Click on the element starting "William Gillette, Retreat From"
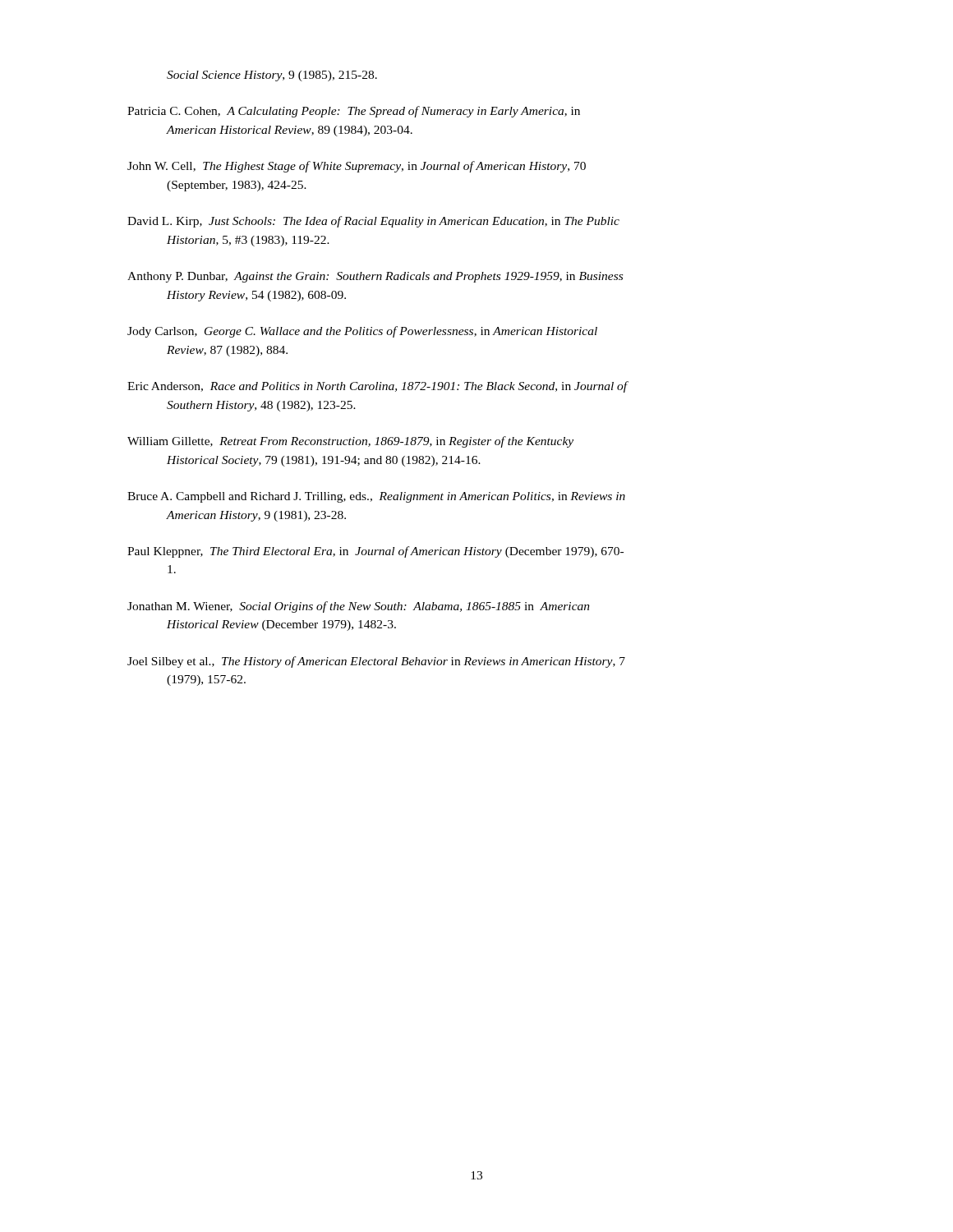The width and height of the screenshot is (953, 1232). tap(472, 451)
